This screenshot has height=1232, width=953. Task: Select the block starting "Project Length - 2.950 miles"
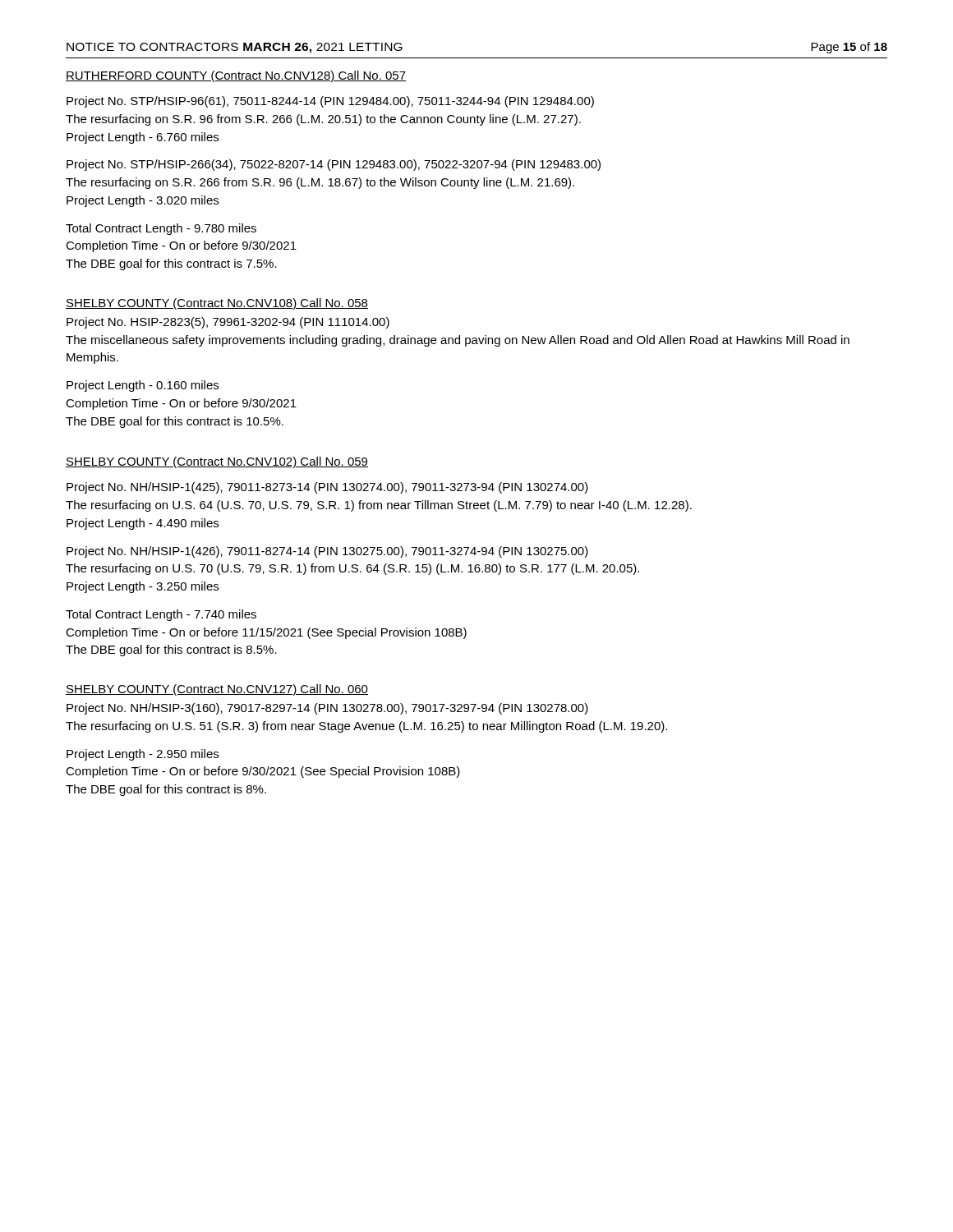(143, 755)
